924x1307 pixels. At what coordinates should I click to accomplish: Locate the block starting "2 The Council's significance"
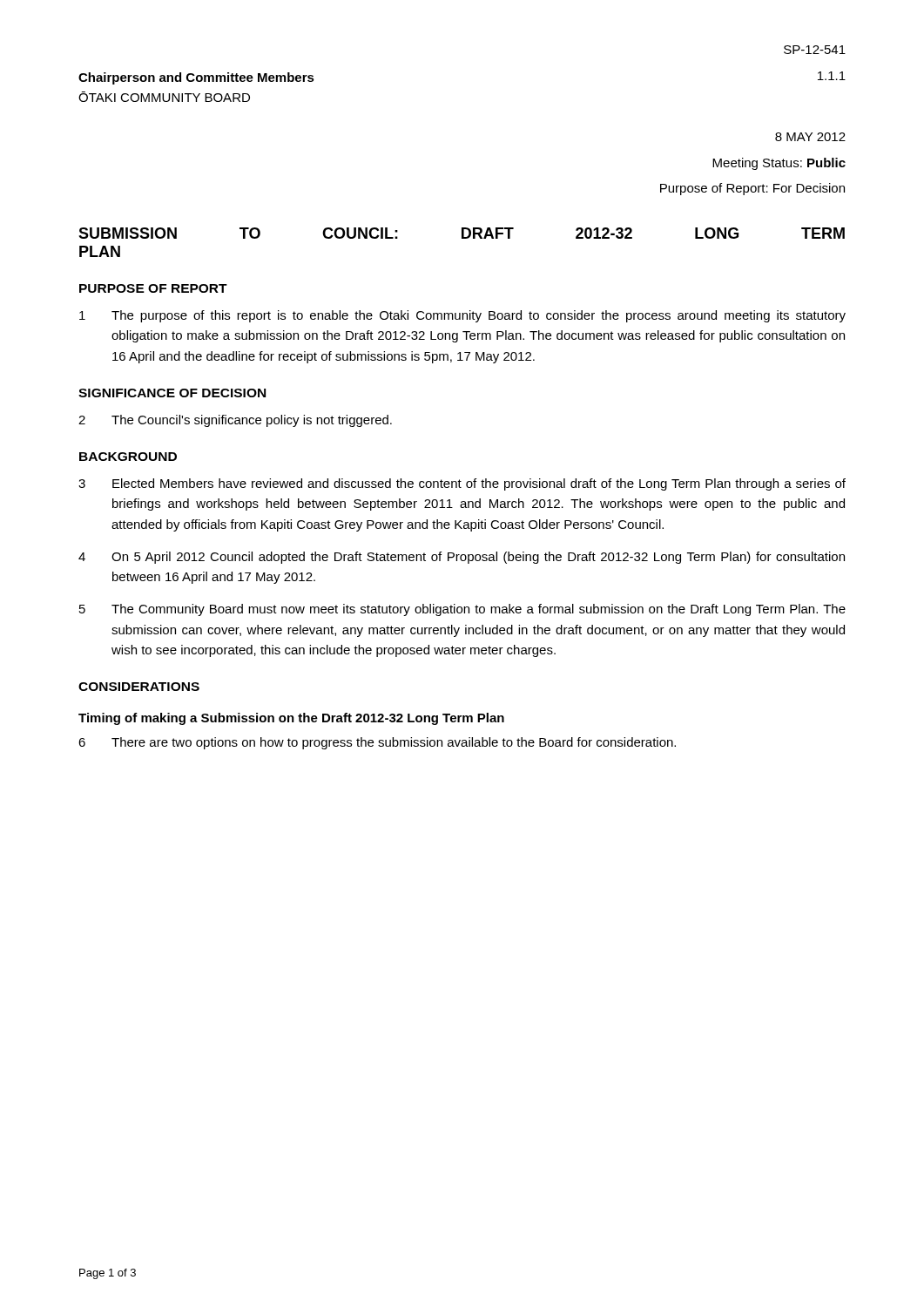coord(235,421)
